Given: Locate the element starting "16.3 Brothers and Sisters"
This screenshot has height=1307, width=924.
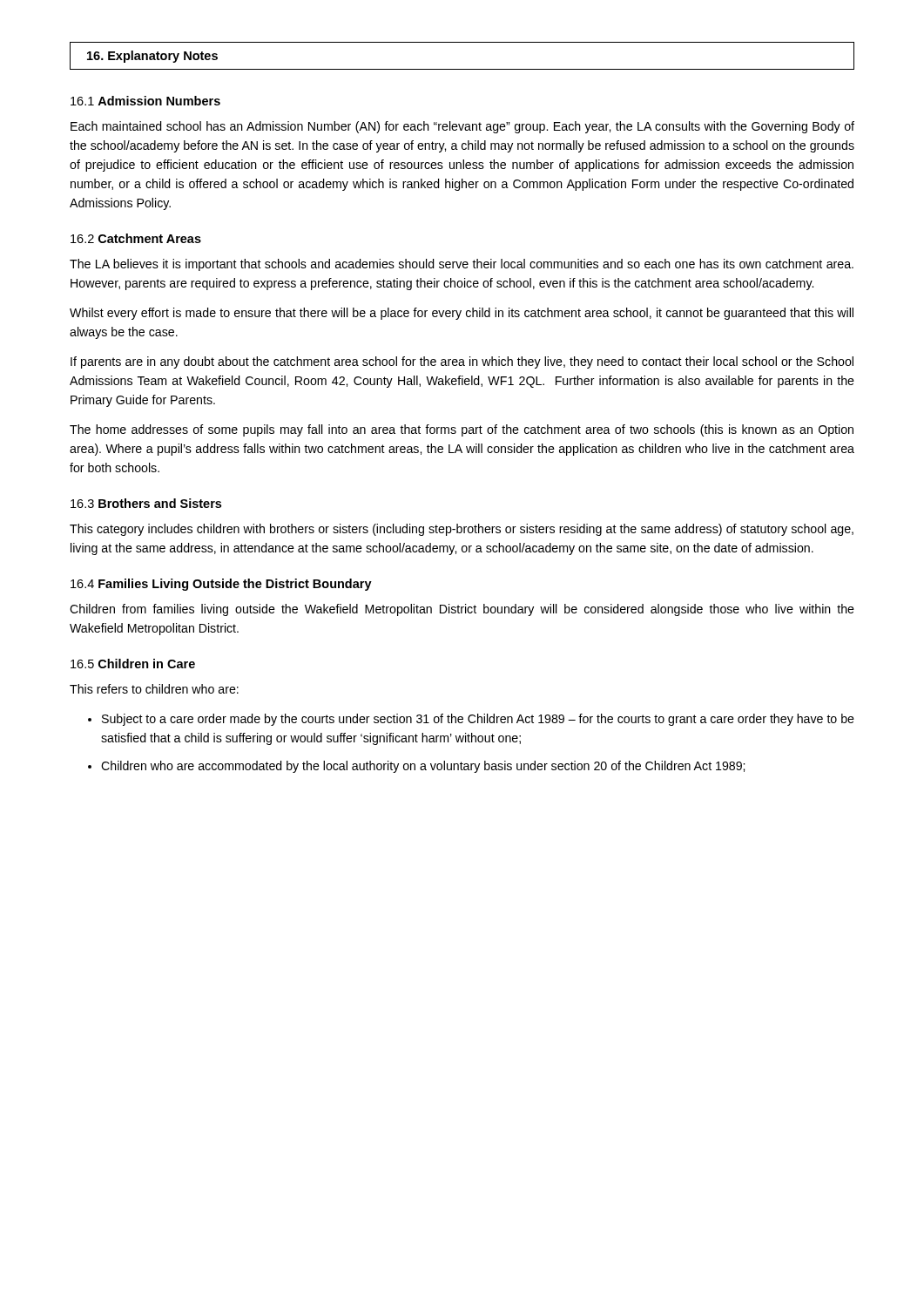Looking at the screenshot, I should point(146,504).
